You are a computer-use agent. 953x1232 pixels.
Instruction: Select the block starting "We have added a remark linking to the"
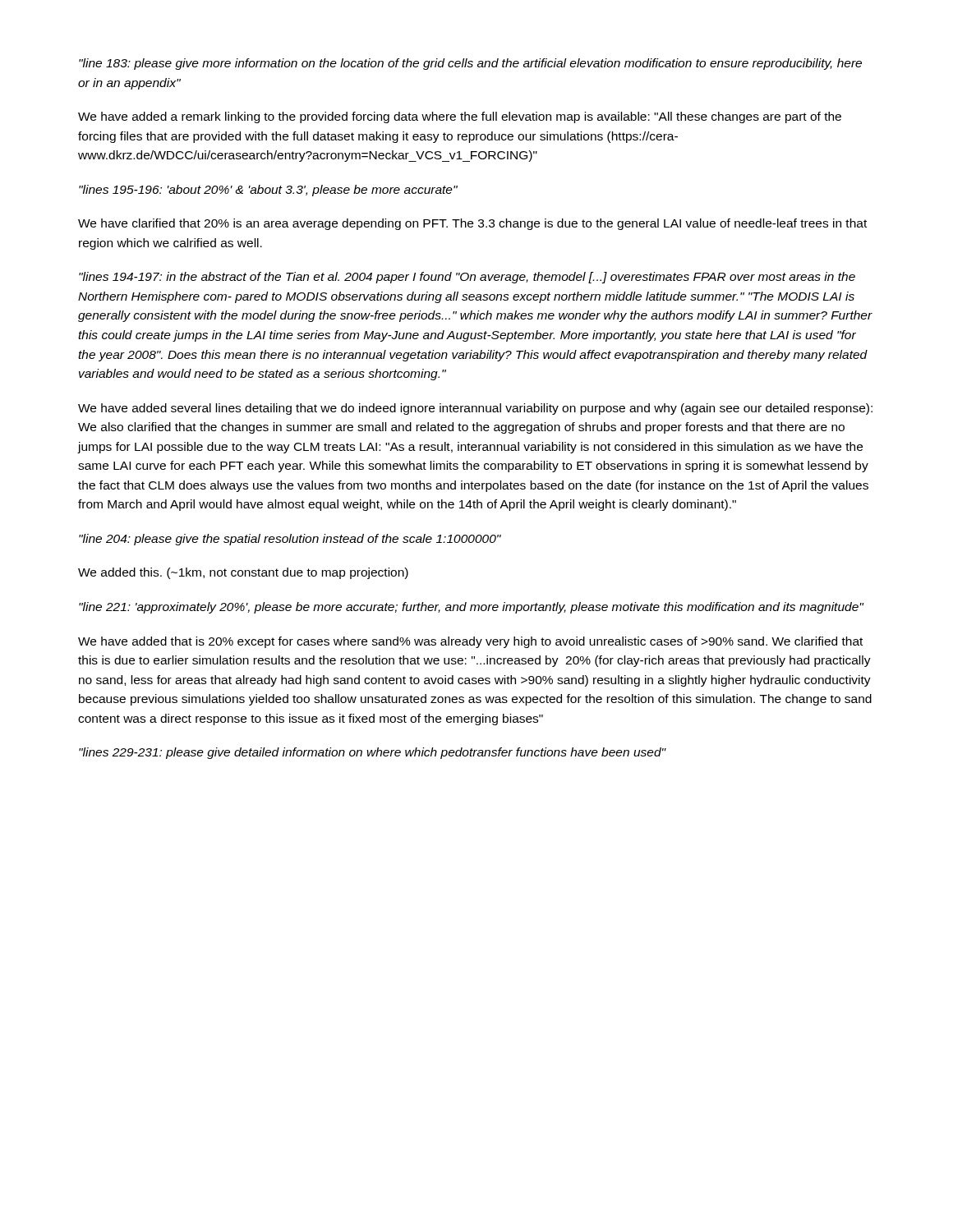click(476, 136)
